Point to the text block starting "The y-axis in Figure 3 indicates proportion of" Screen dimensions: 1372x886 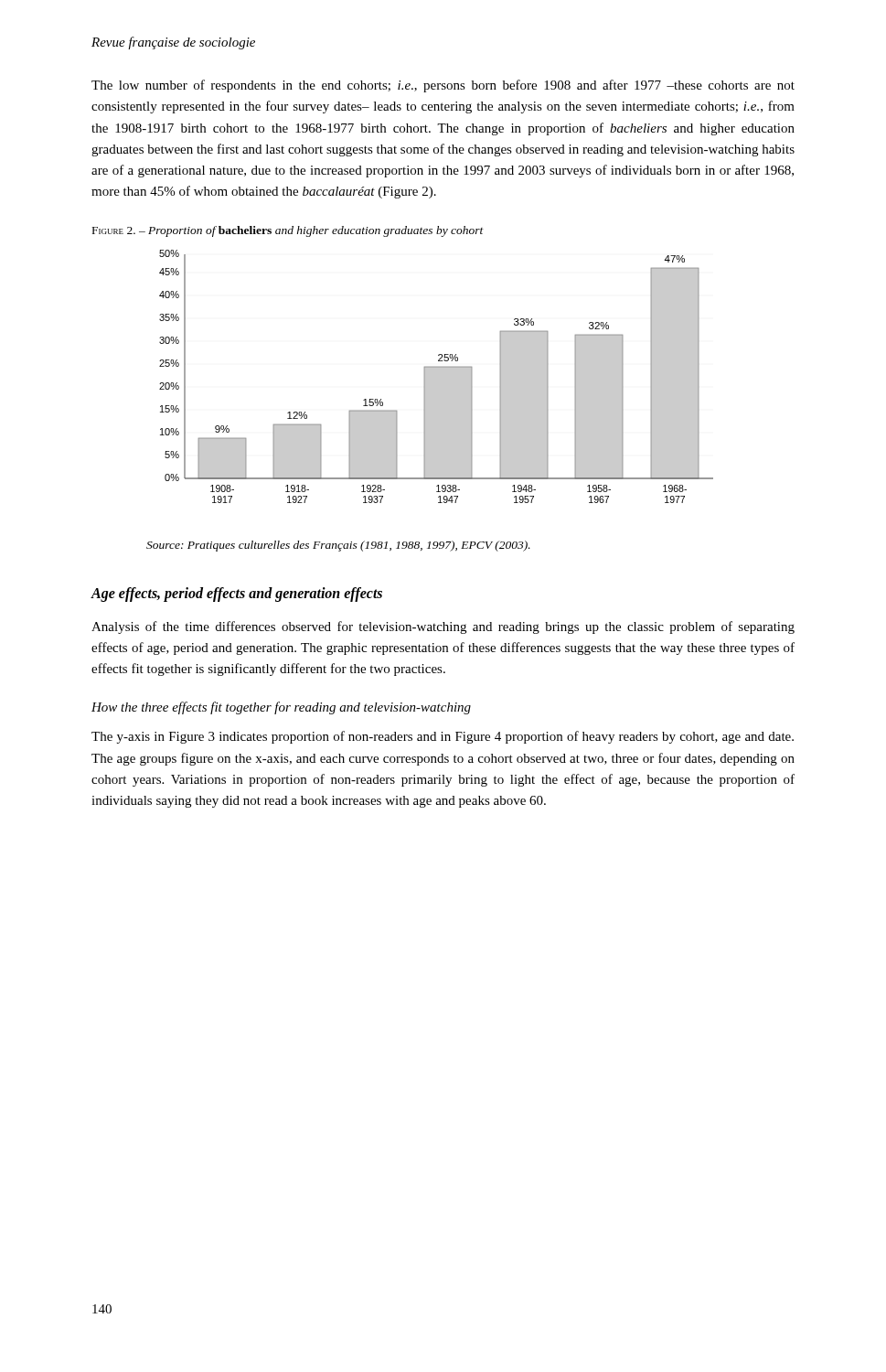coord(443,768)
